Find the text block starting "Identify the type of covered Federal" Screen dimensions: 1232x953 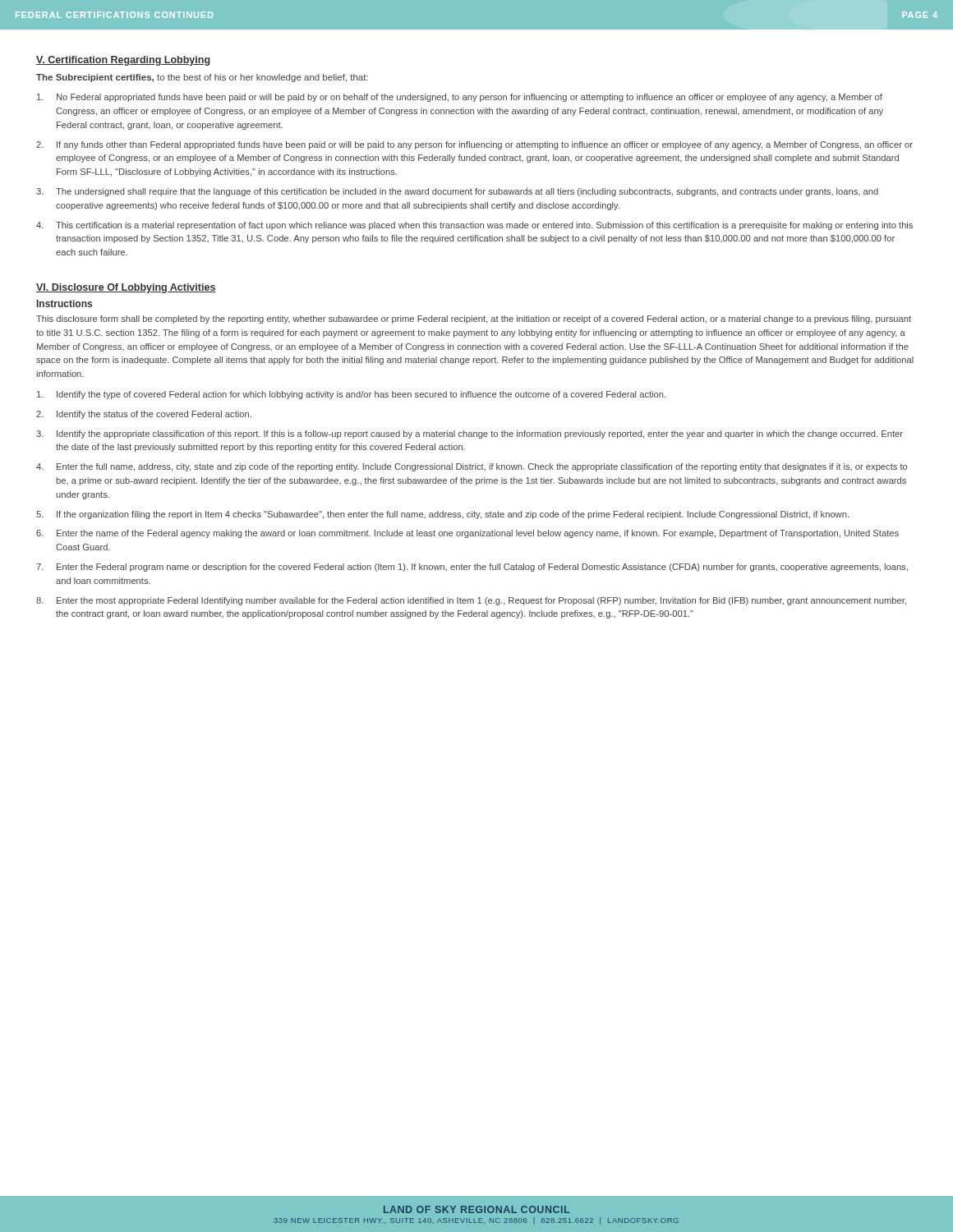coord(351,395)
